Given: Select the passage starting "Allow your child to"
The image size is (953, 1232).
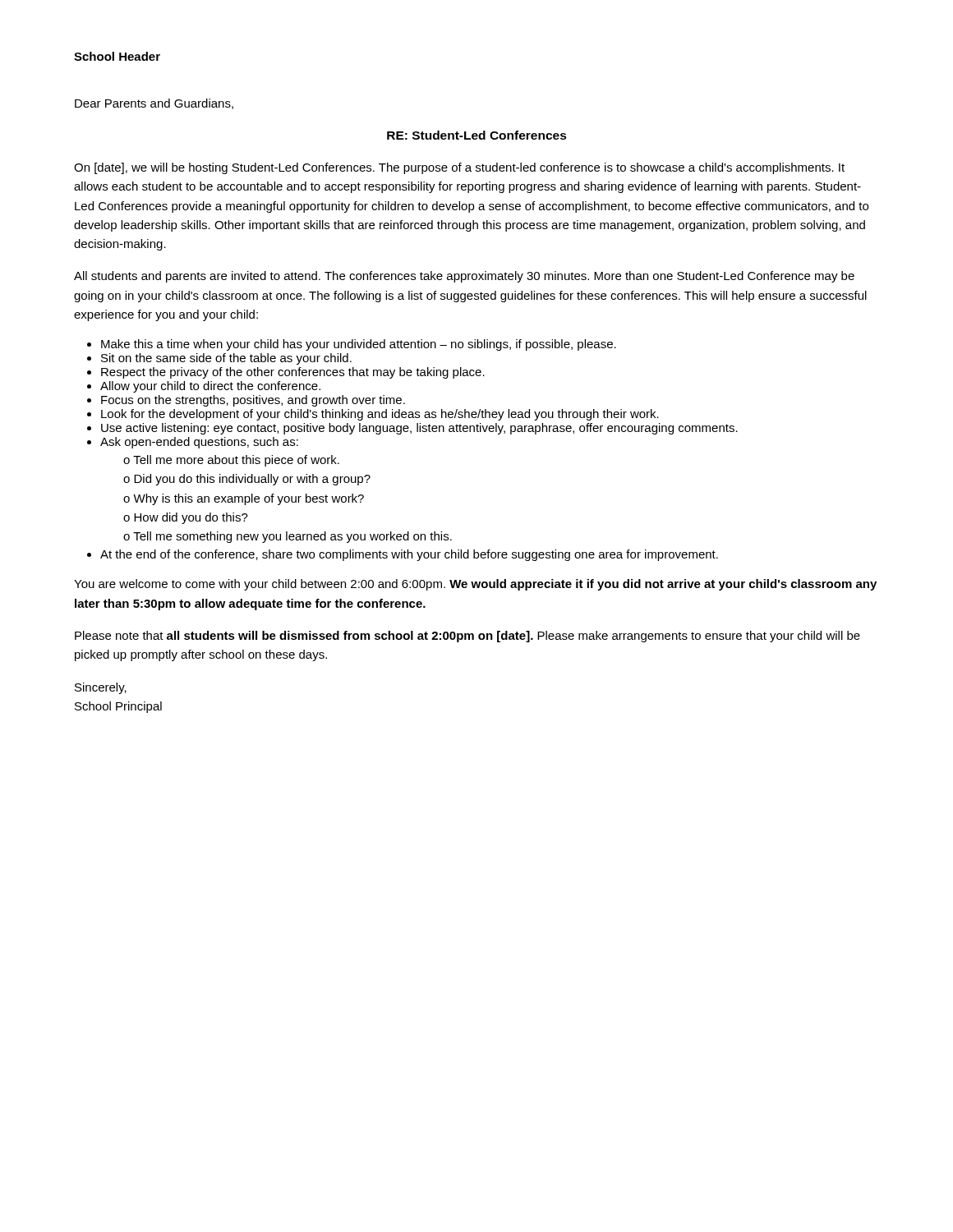Looking at the screenshot, I should pyautogui.click(x=210, y=387).
